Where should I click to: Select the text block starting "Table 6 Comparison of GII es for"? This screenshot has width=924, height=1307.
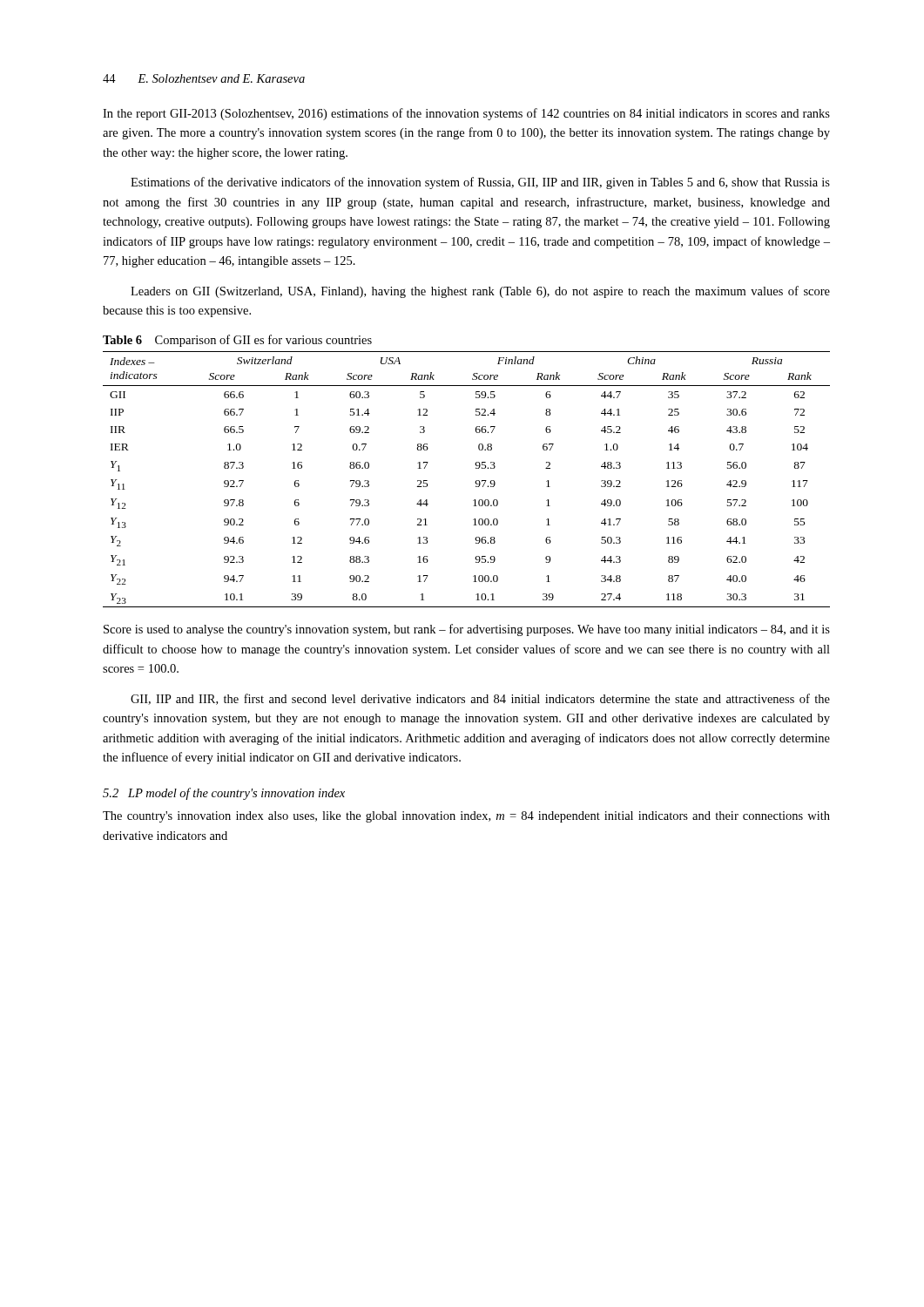click(237, 340)
